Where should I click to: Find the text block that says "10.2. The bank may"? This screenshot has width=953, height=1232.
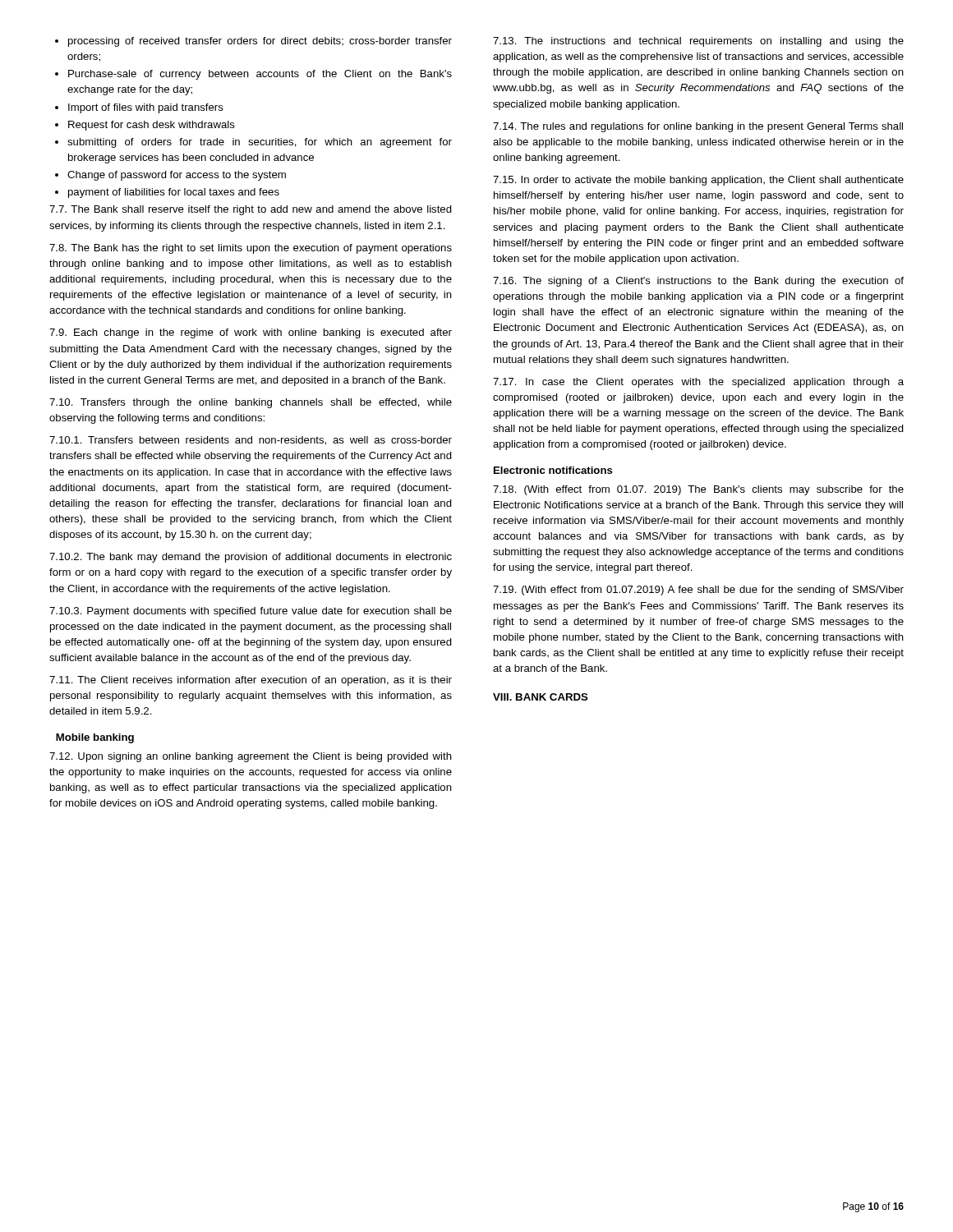(x=251, y=572)
